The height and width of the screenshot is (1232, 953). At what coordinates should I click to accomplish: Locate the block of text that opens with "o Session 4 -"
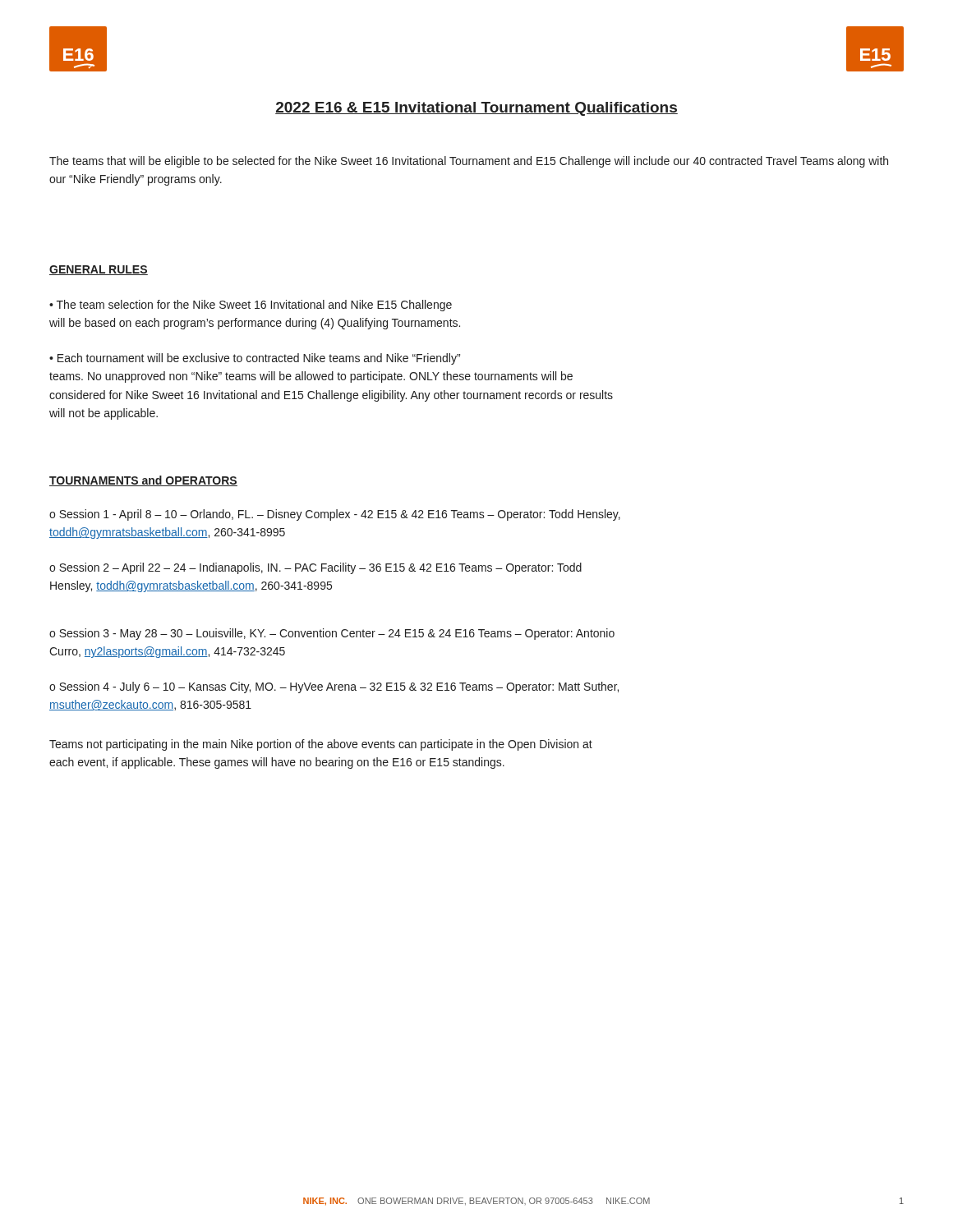[x=335, y=696]
